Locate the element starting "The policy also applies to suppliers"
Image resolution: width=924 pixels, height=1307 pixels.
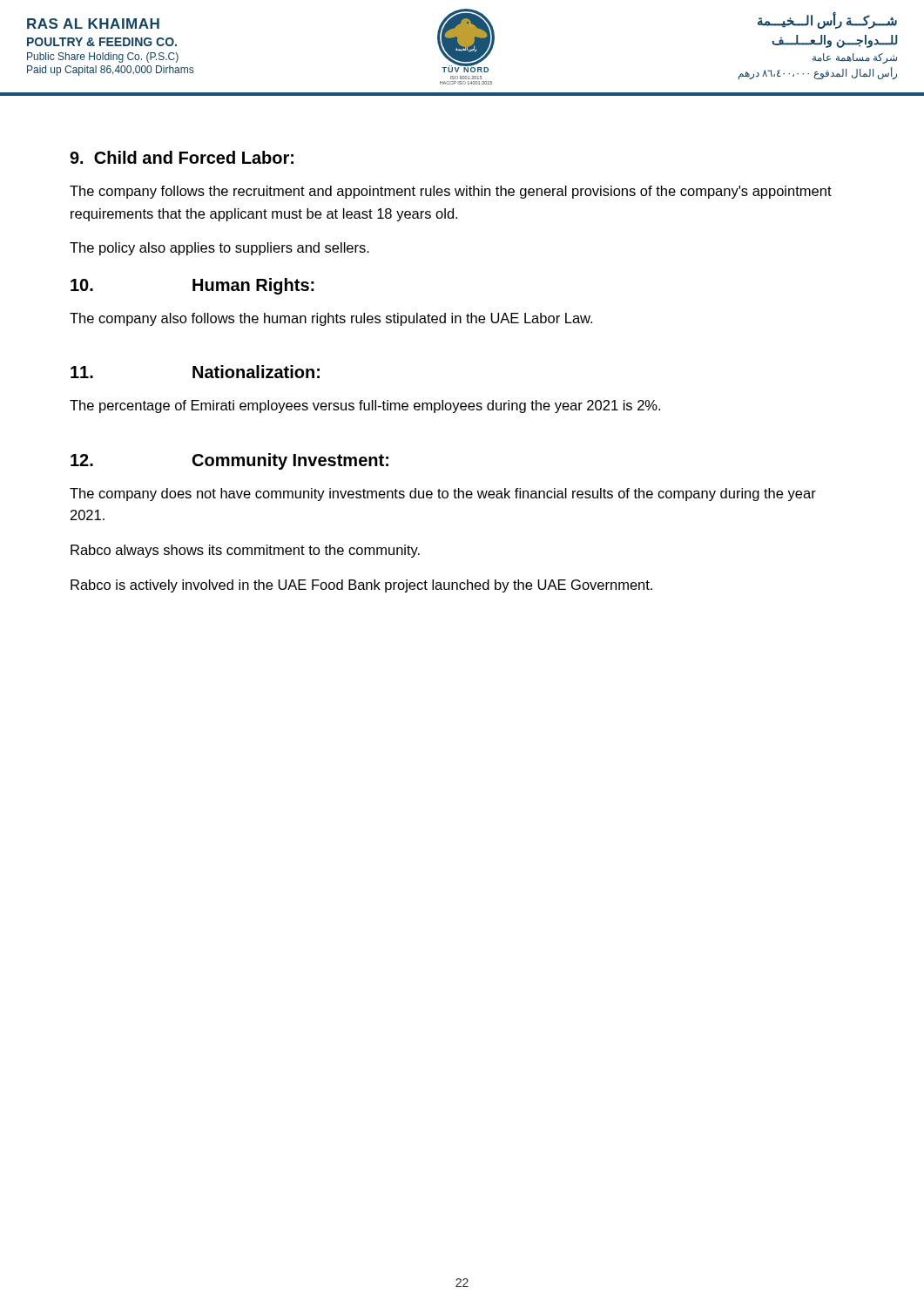[220, 248]
